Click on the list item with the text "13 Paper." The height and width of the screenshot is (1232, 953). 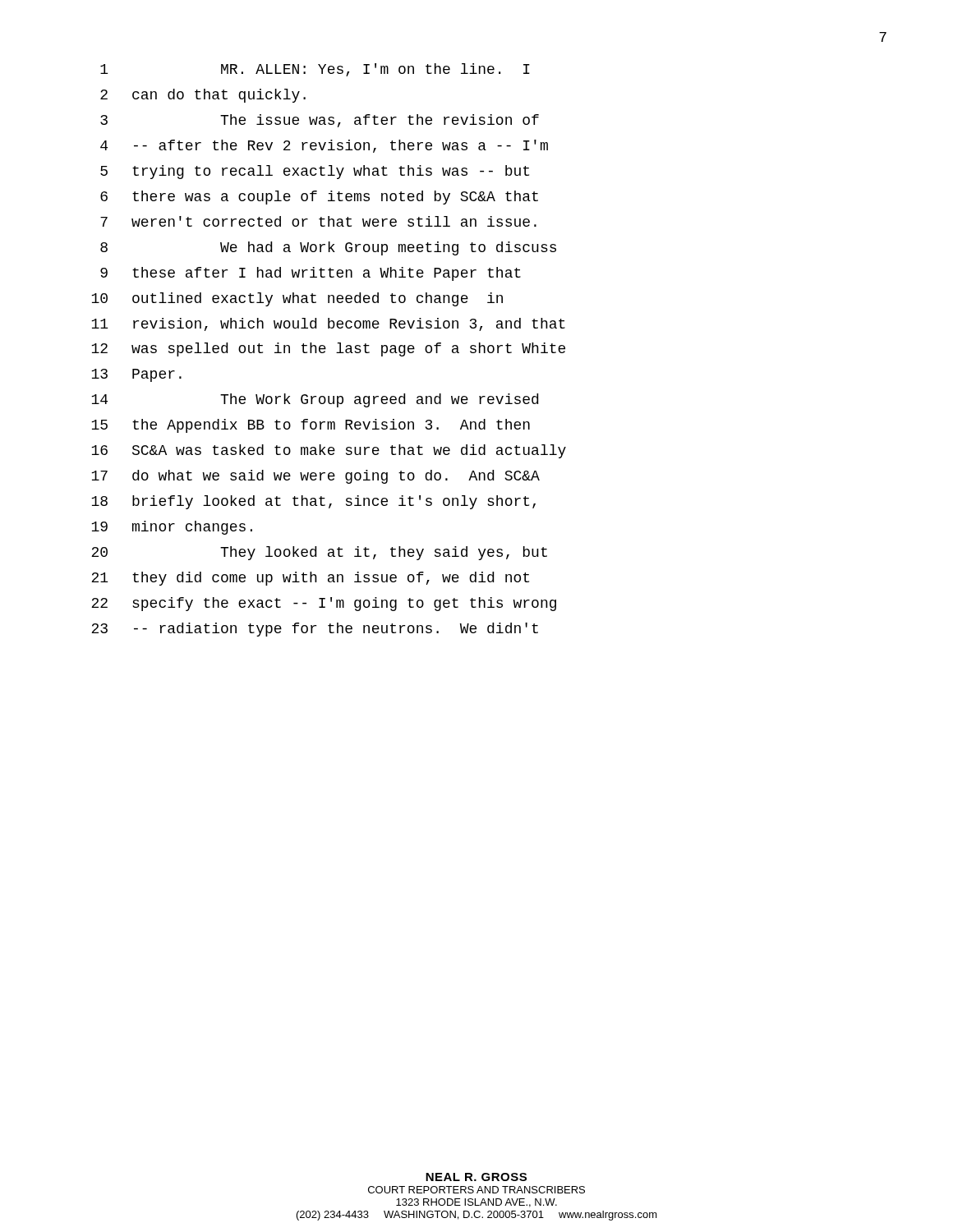[136, 375]
